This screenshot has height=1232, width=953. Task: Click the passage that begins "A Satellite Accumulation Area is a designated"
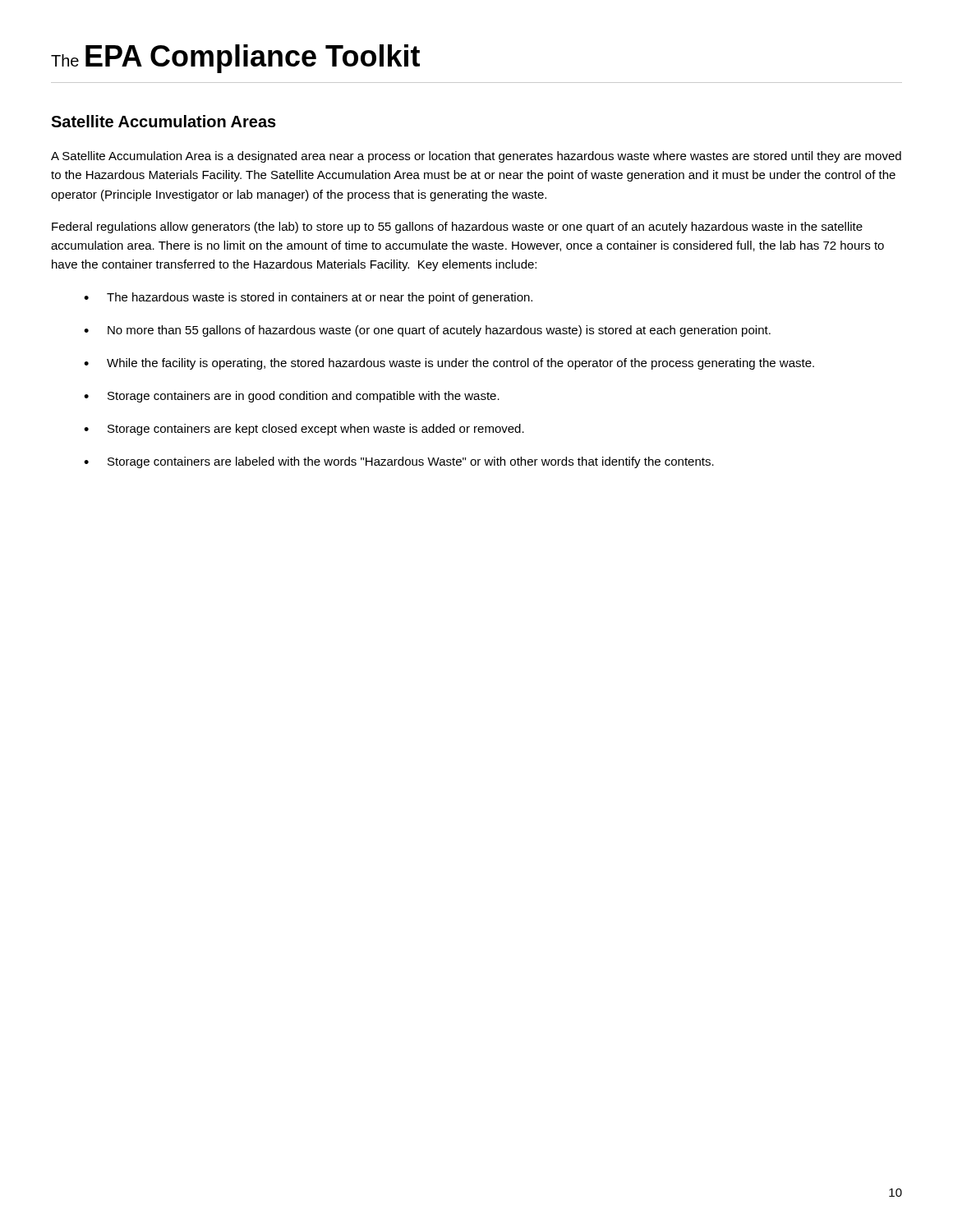(476, 175)
